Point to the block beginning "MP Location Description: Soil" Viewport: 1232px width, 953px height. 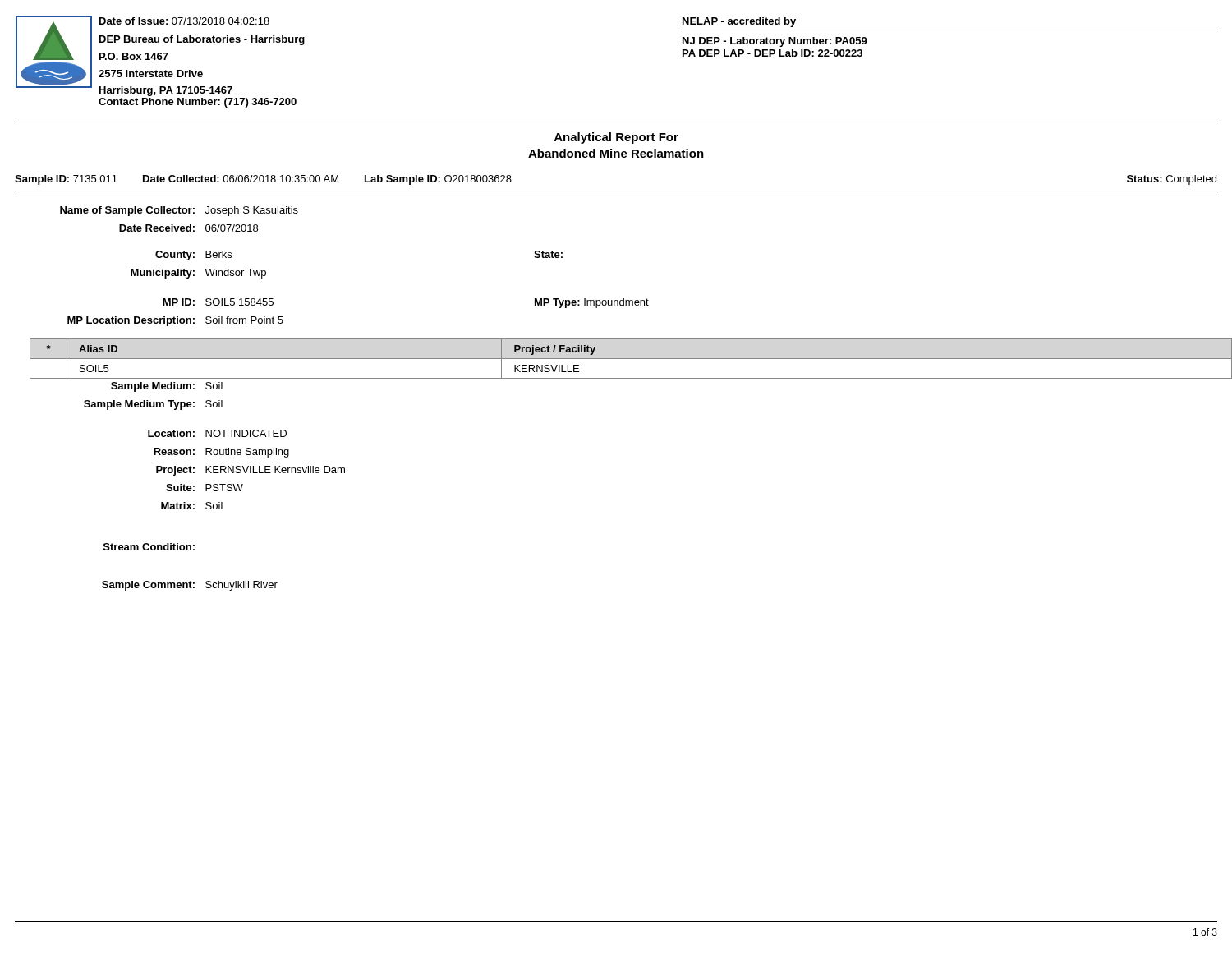149,320
